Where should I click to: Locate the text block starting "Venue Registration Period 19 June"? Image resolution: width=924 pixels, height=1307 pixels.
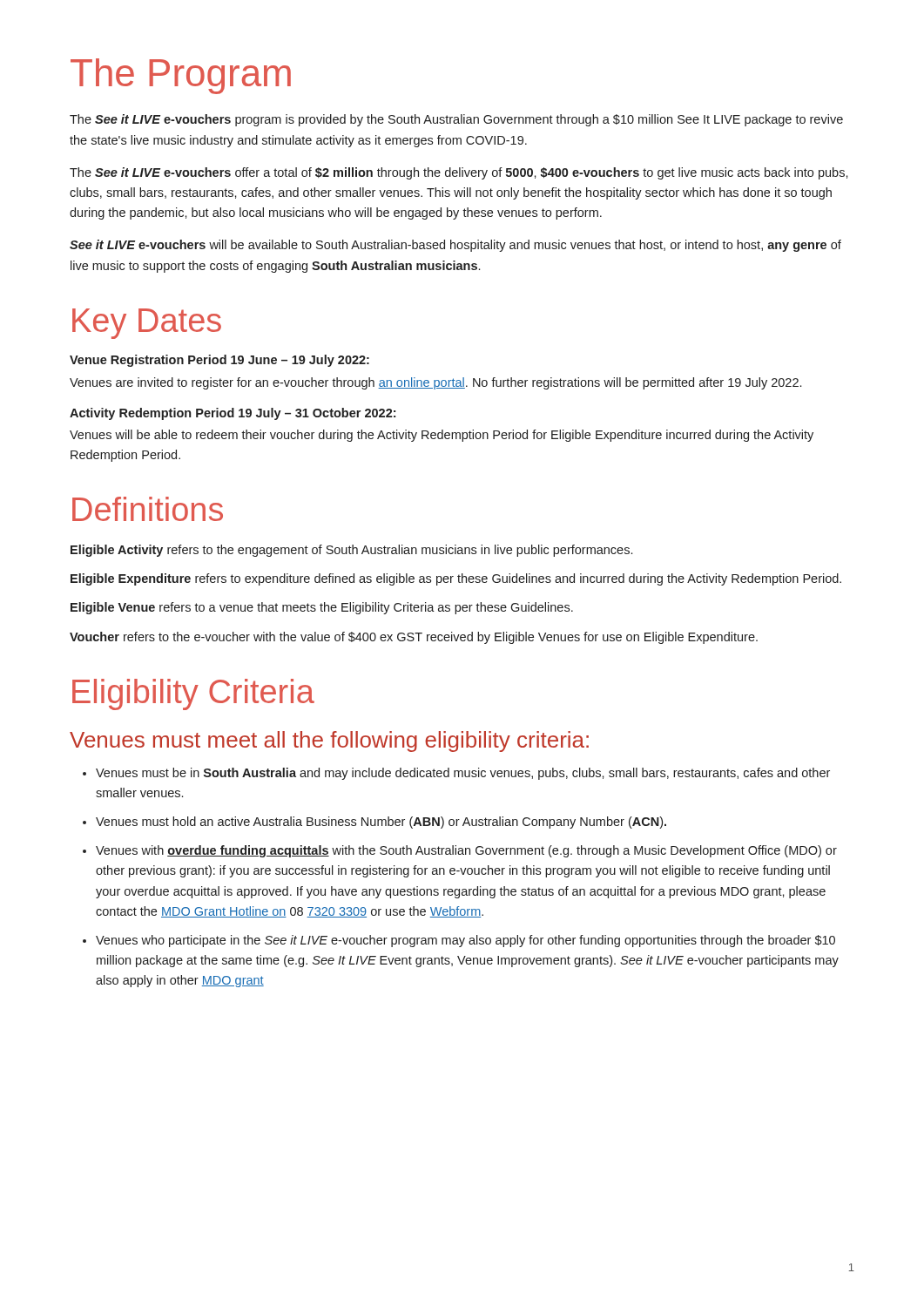click(462, 370)
